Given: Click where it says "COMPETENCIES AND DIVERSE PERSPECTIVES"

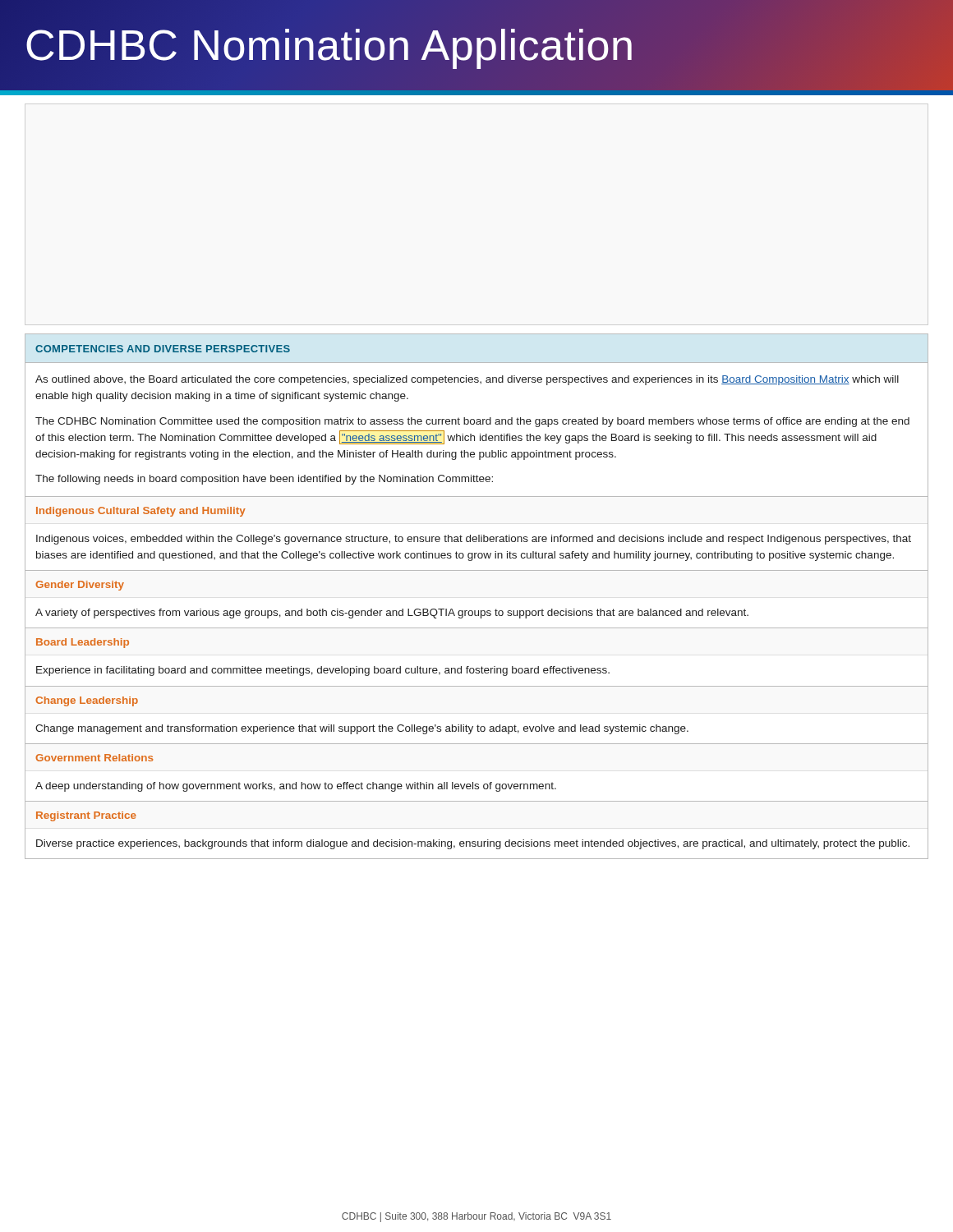Looking at the screenshot, I should (x=163, y=349).
